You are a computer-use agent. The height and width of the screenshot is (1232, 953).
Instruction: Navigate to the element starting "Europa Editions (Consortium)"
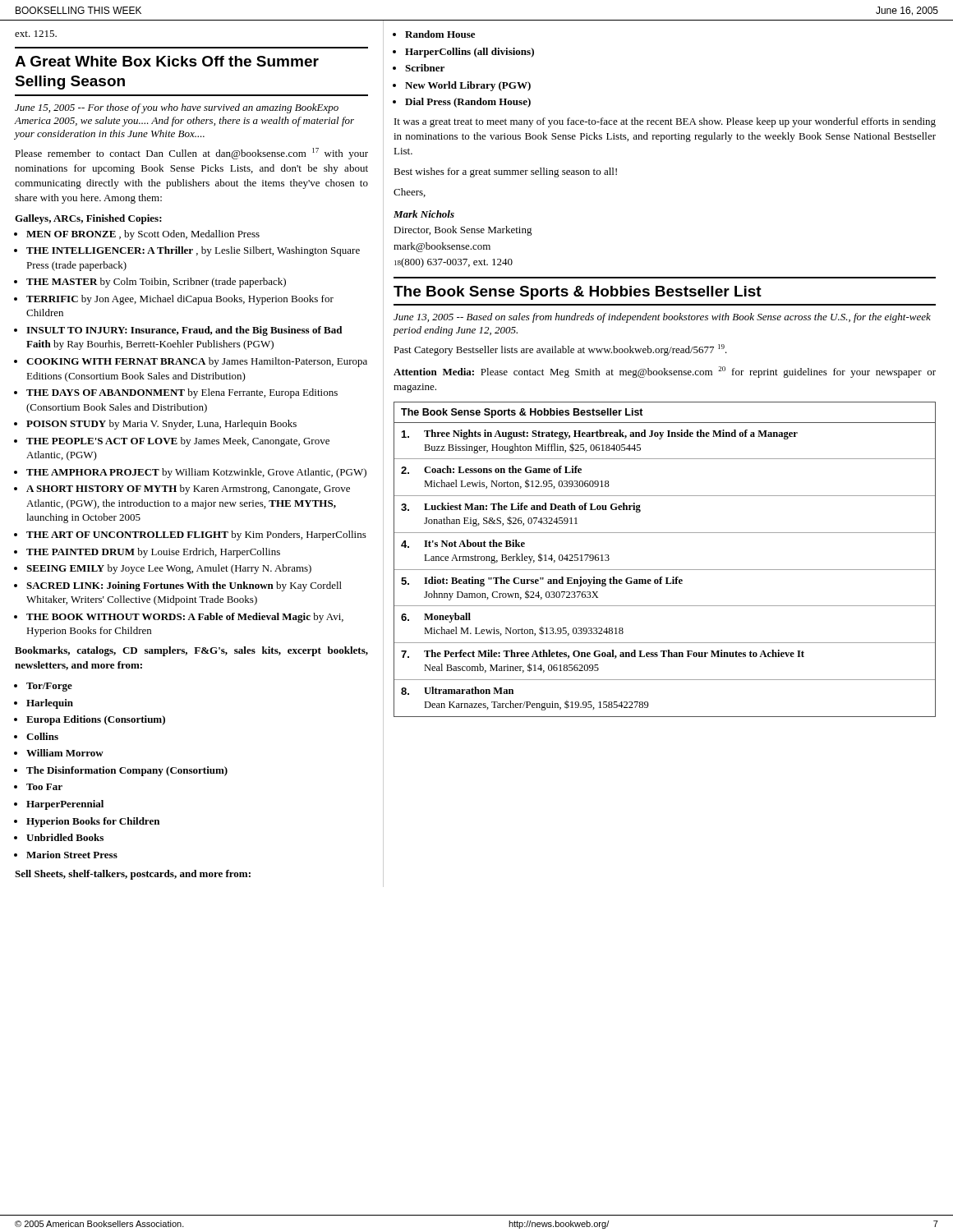96,719
